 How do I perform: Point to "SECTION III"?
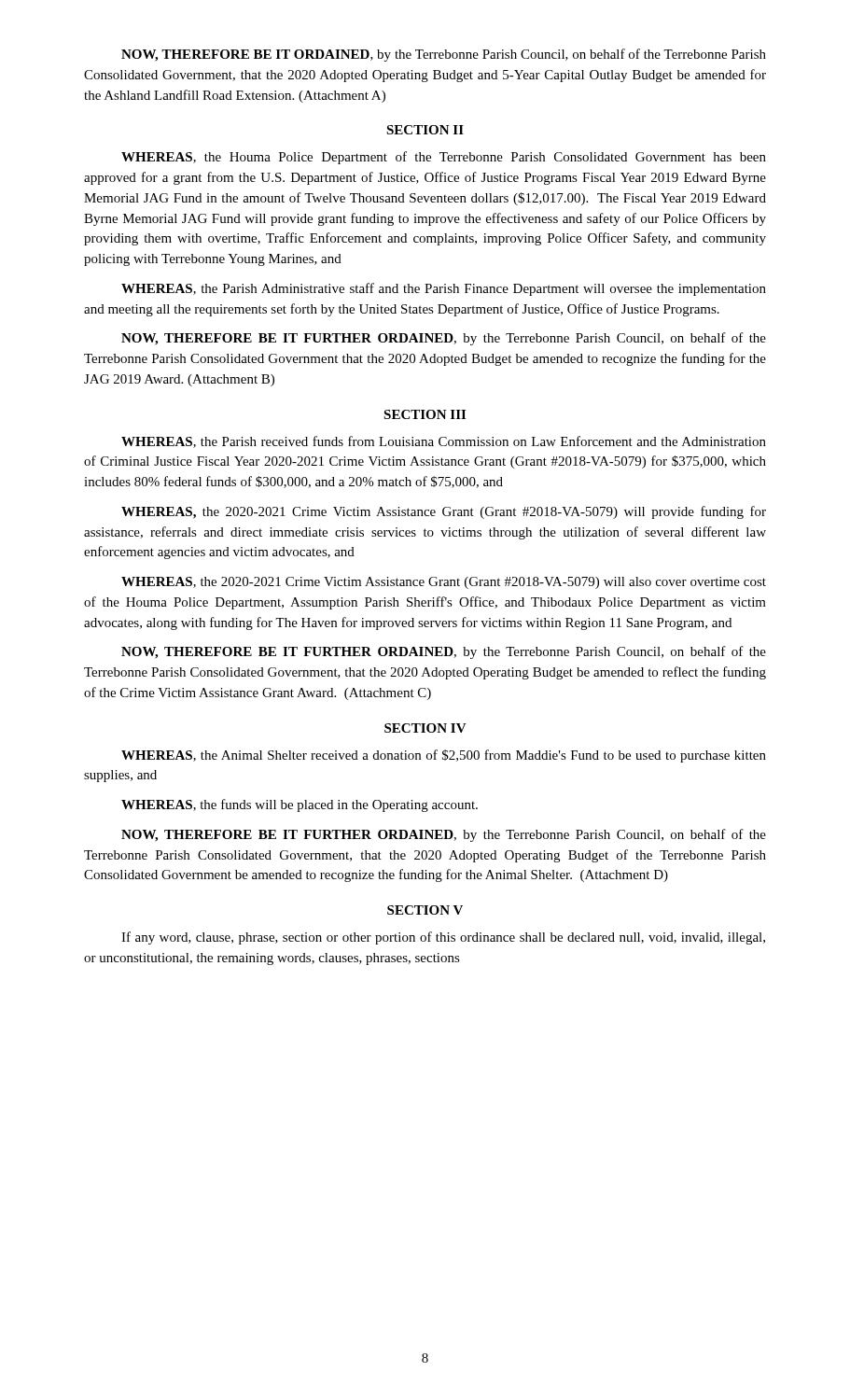coord(425,414)
